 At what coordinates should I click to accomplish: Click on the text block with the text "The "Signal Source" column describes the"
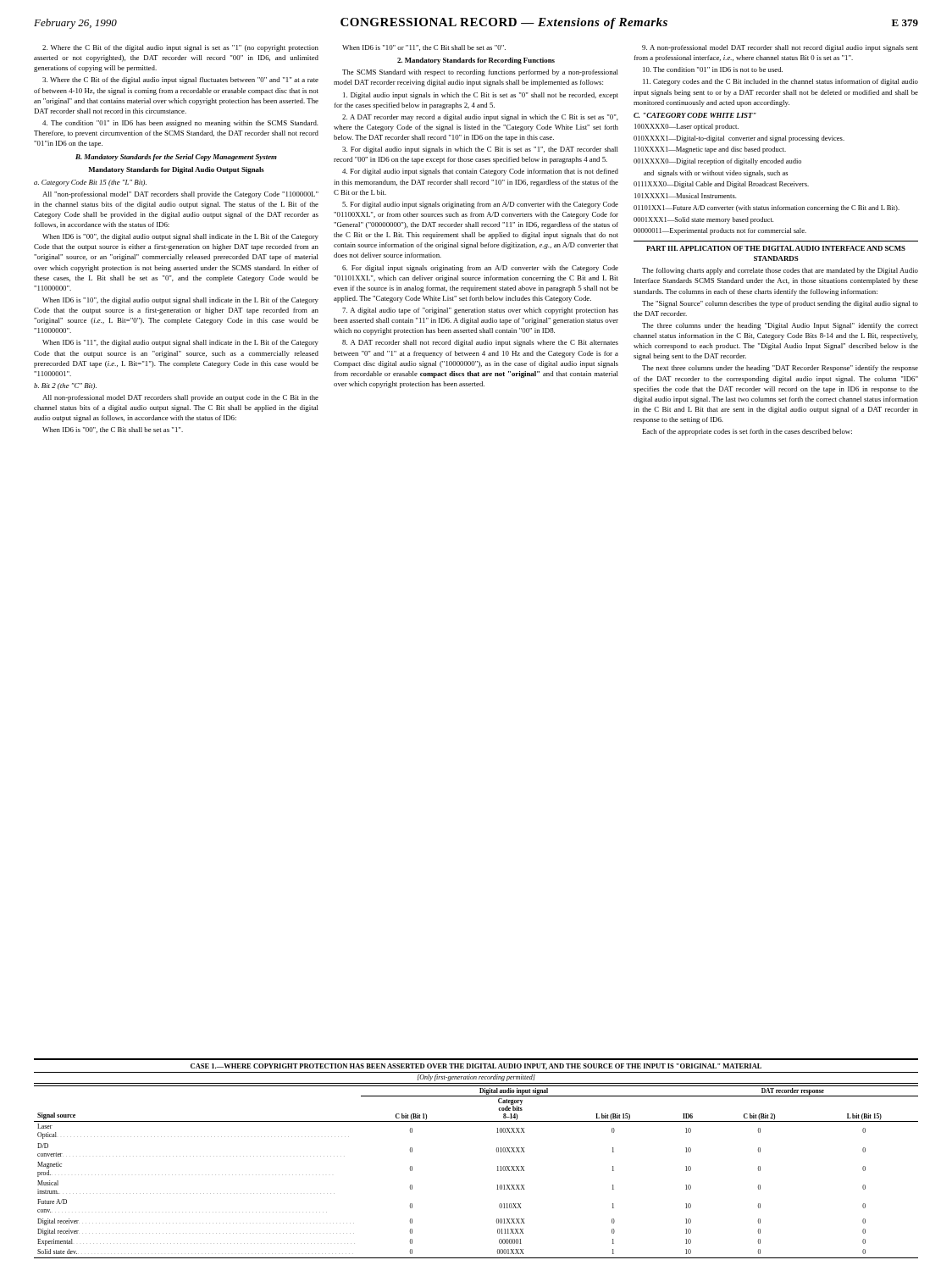coord(776,308)
